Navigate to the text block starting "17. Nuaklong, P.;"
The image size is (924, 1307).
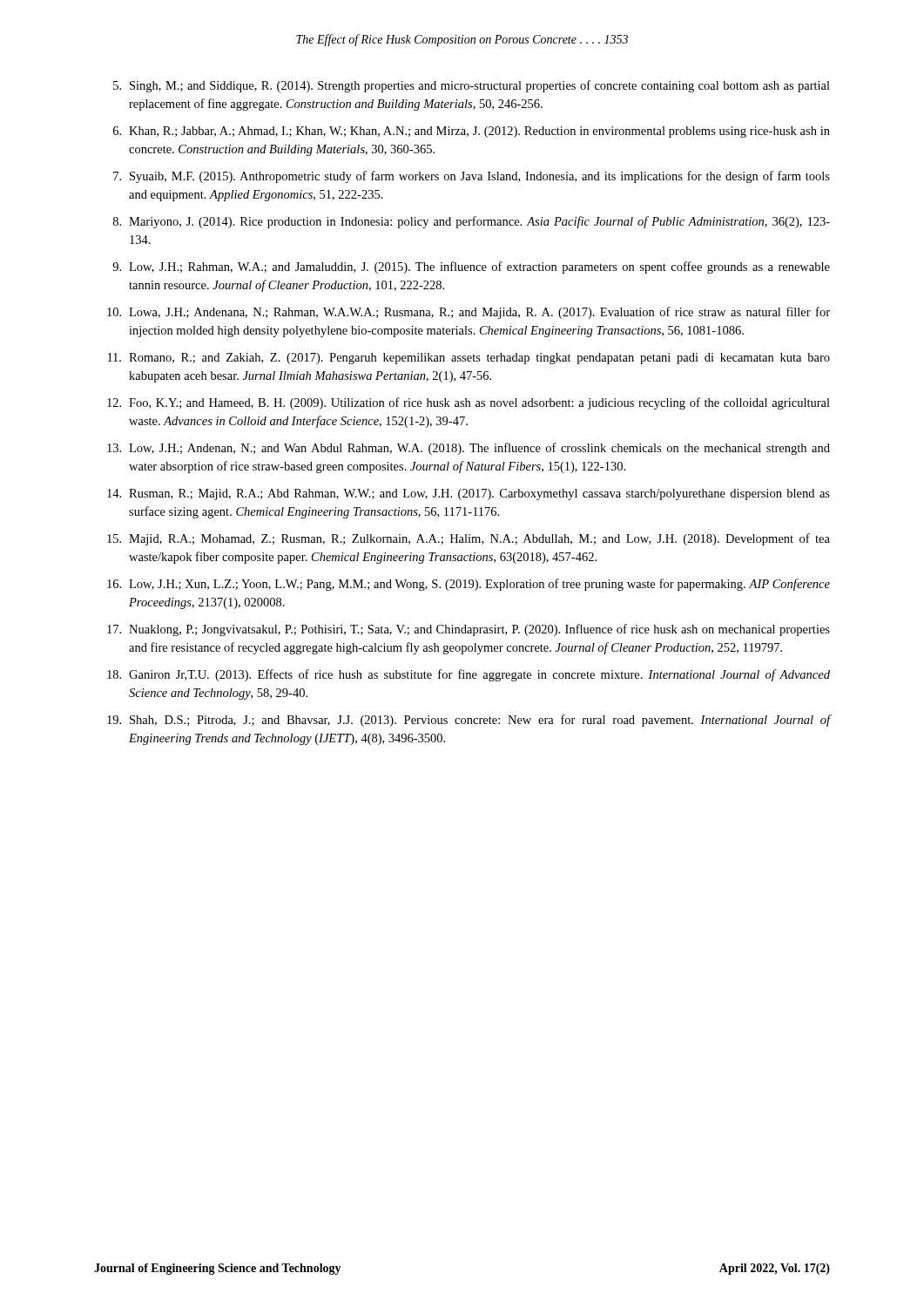point(462,639)
